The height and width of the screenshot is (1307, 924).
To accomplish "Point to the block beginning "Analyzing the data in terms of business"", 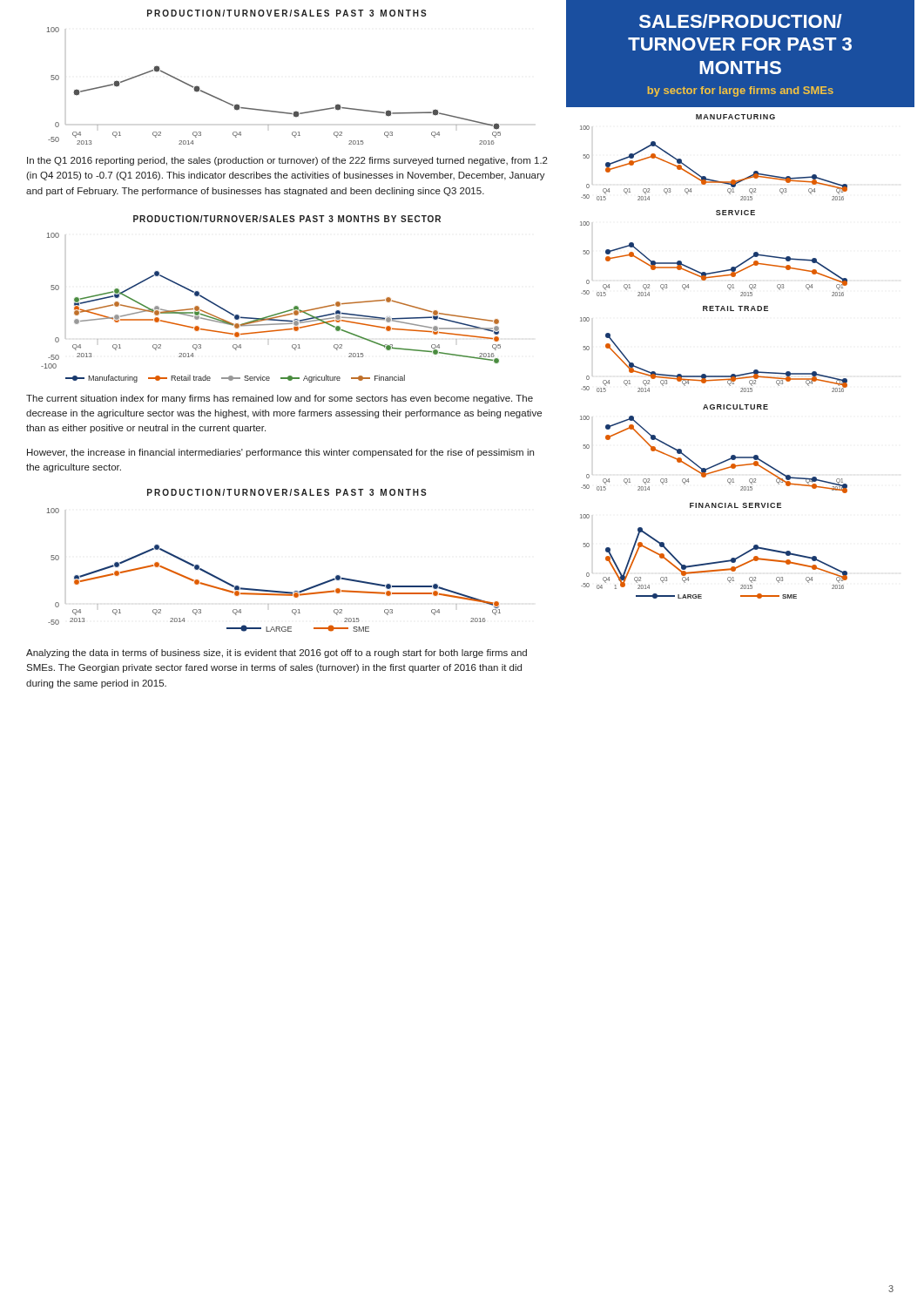I will 277,668.
